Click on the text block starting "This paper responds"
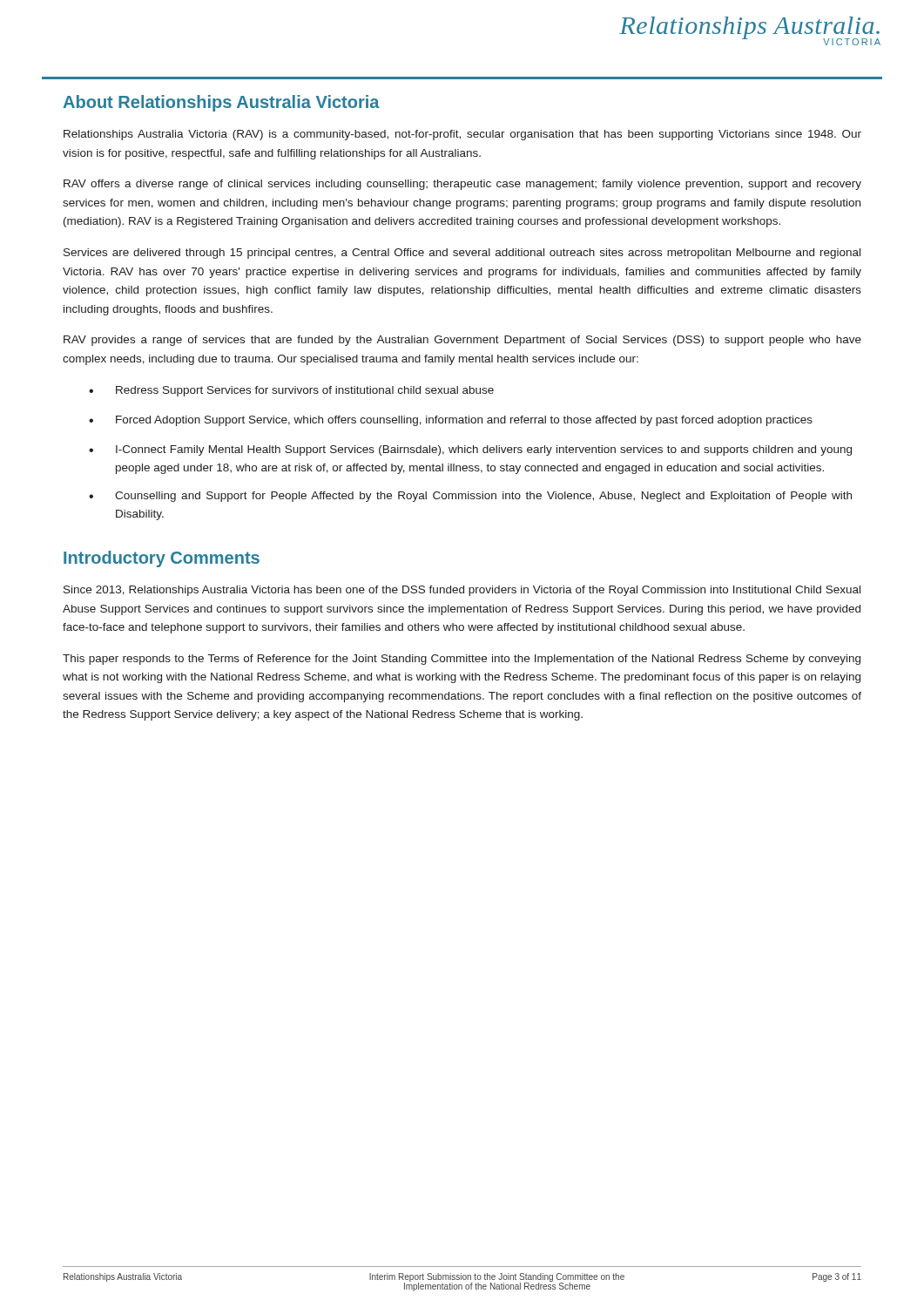924x1307 pixels. tap(462, 686)
